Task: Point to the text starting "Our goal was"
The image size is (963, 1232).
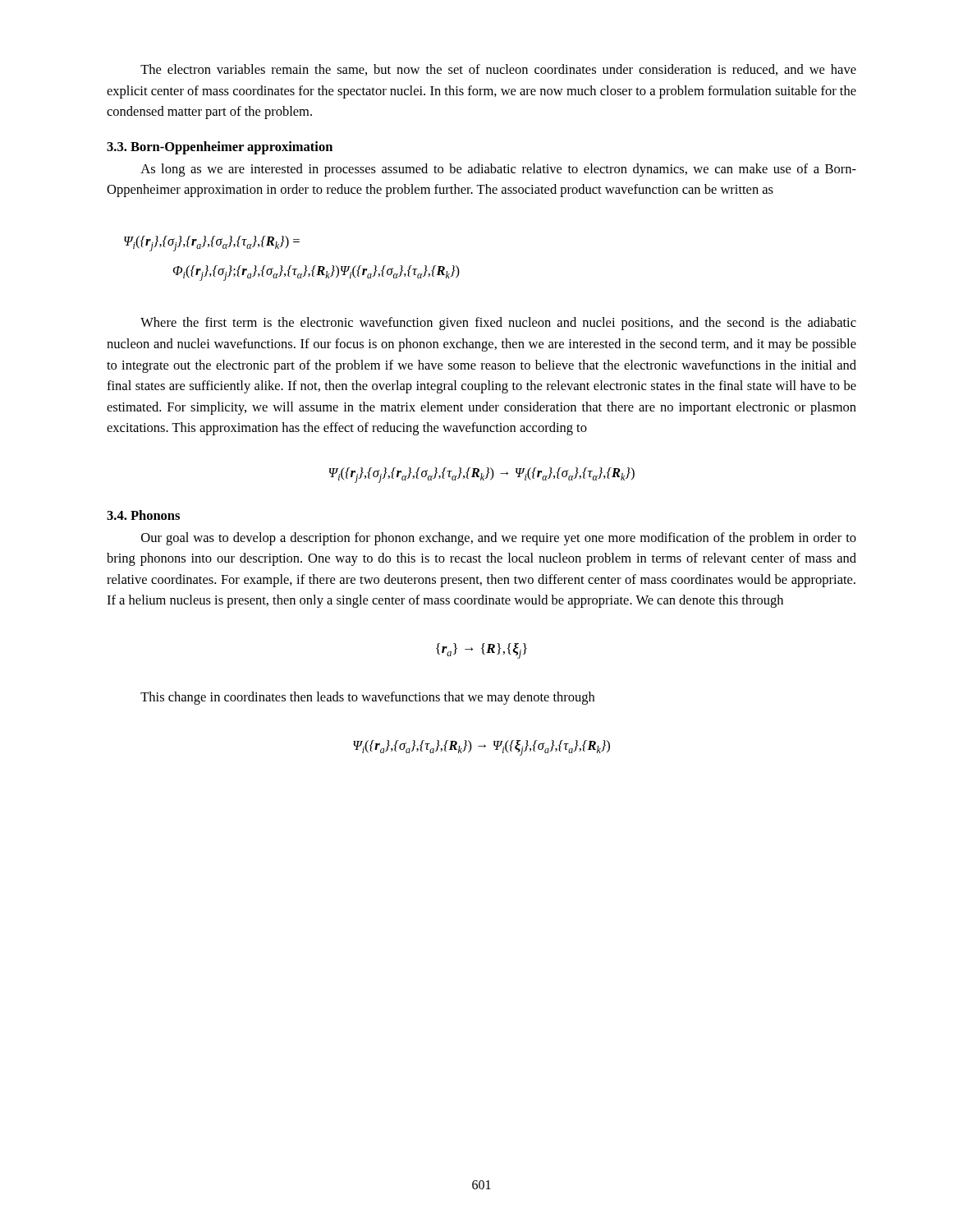Action: tap(482, 569)
